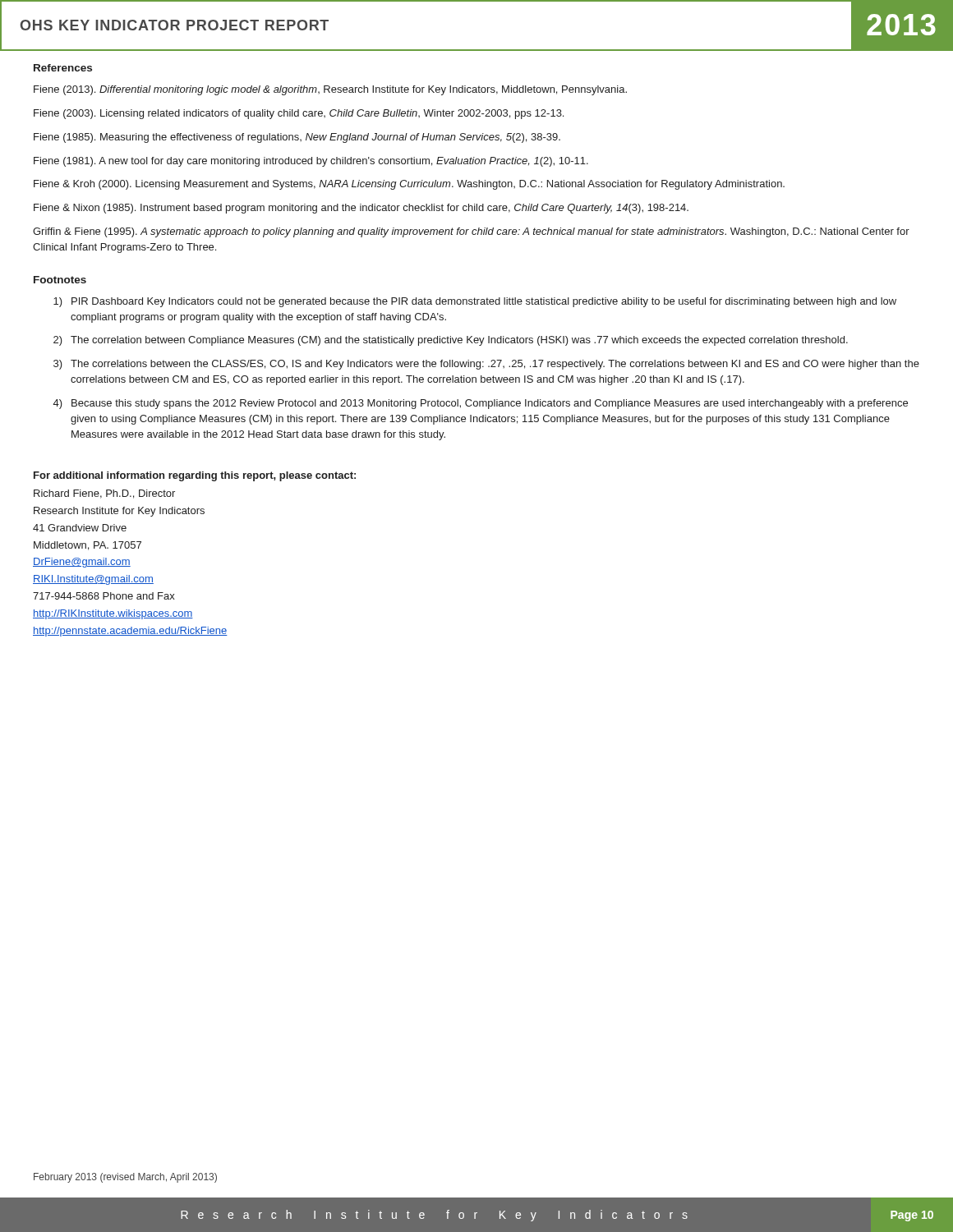Screen dimensions: 1232x953
Task: Click the passage that begins "3) The correlations between the CLASS/ES, CO,"
Action: pyautogui.click(x=476, y=372)
